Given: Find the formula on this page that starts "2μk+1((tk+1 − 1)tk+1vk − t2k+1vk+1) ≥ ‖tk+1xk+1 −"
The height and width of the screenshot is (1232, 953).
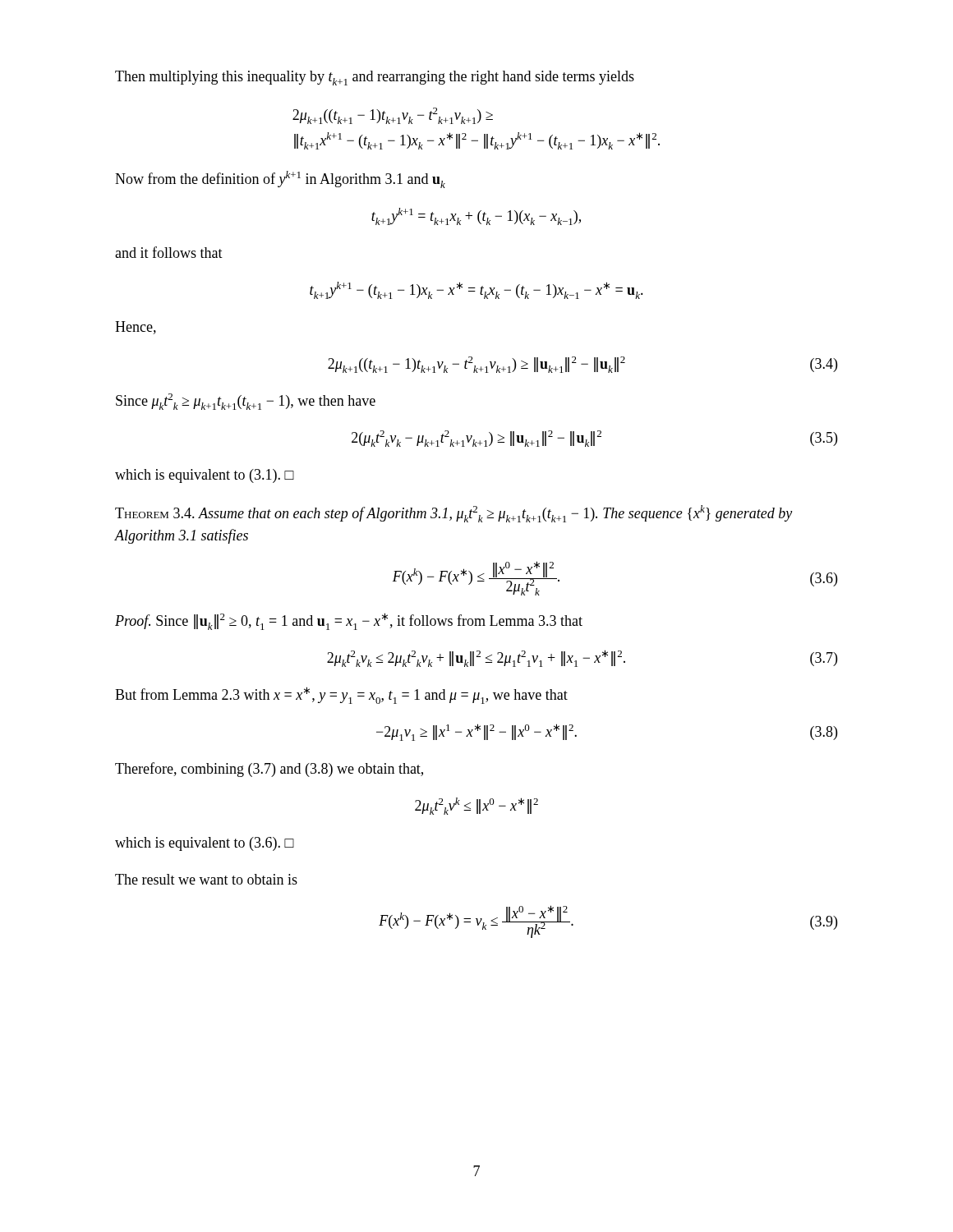Looking at the screenshot, I should pos(476,128).
